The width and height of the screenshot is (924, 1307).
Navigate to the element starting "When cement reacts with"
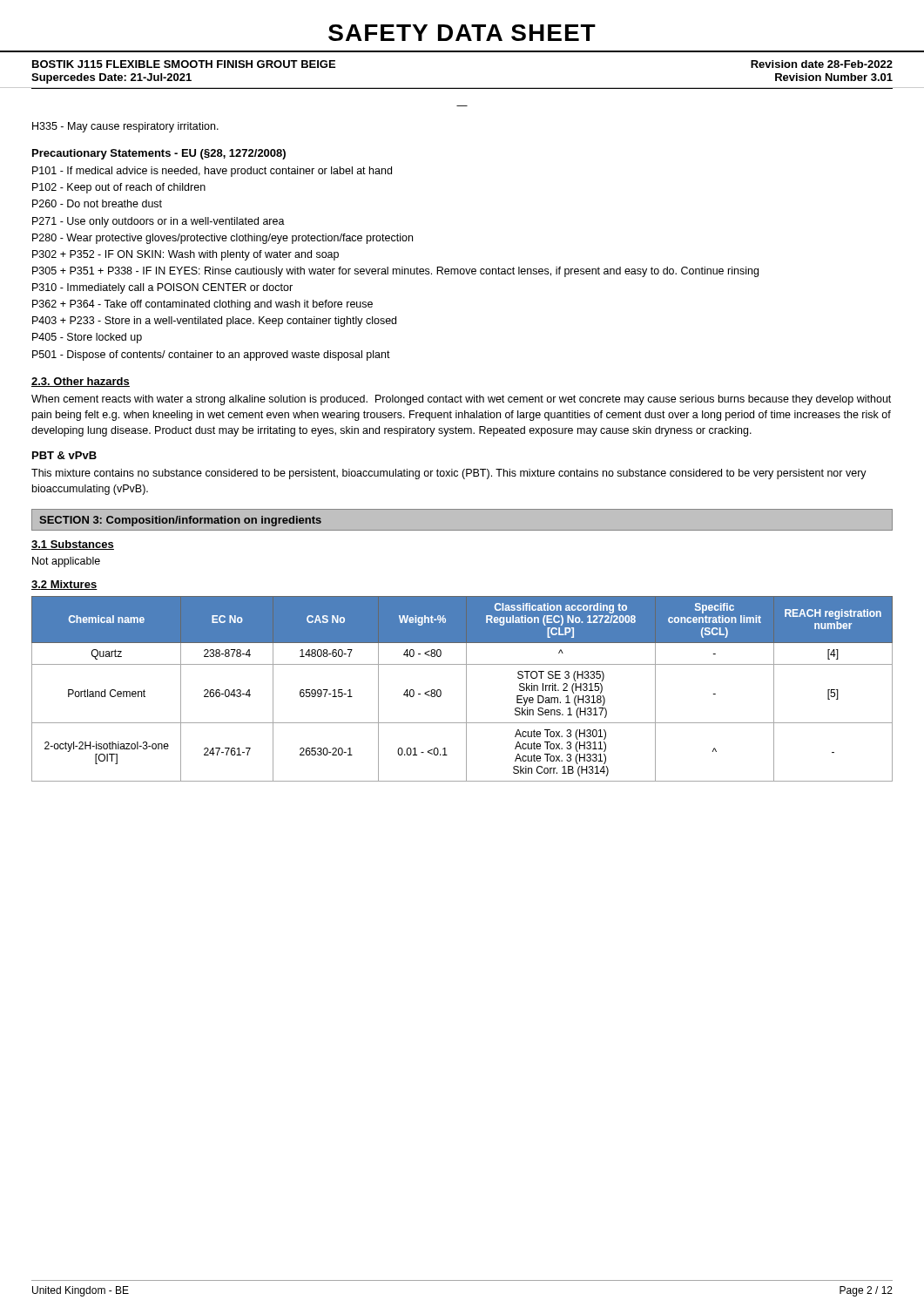point(461,415)
